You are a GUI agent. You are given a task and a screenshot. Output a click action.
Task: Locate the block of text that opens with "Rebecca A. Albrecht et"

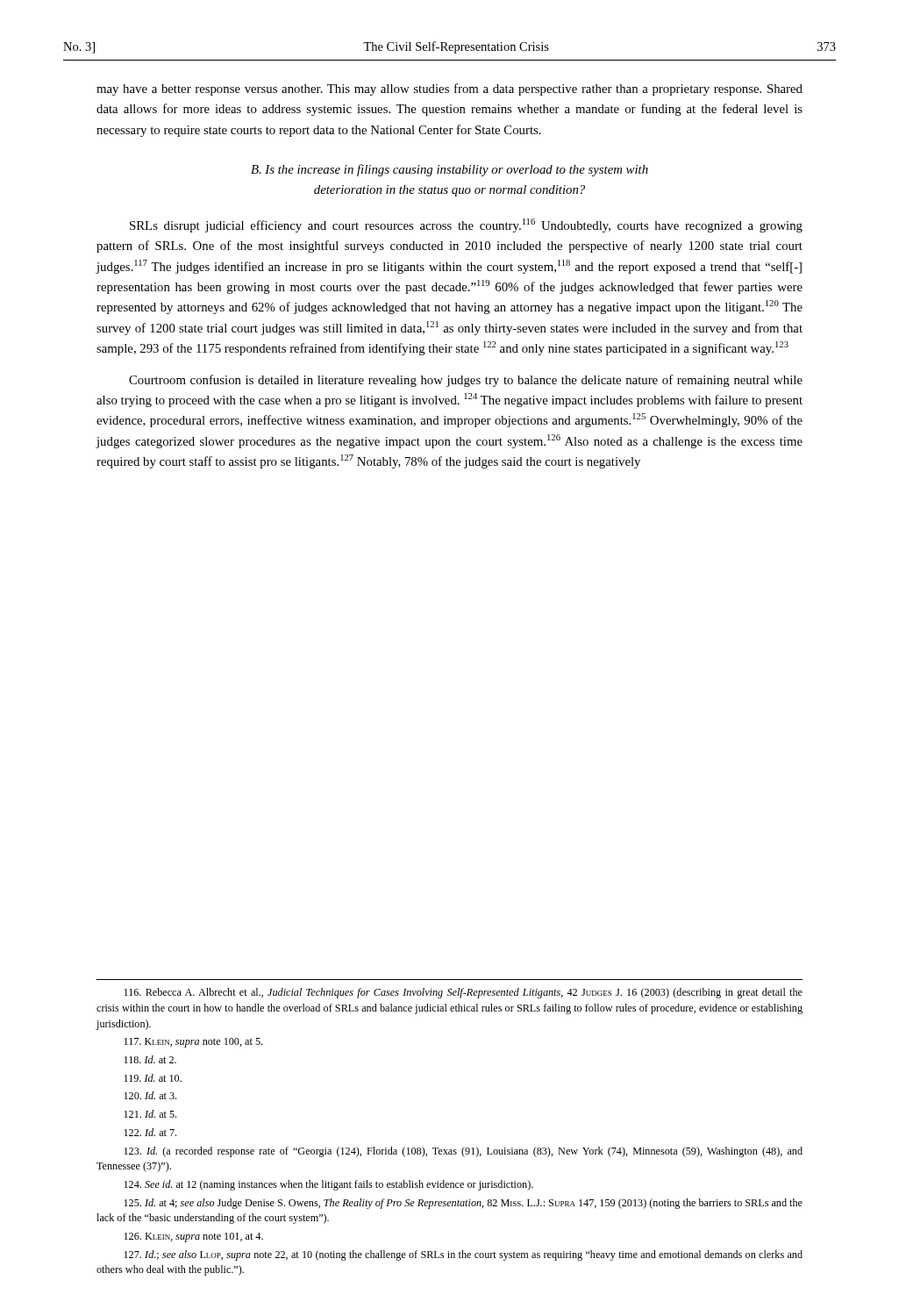coord(450,1008)
